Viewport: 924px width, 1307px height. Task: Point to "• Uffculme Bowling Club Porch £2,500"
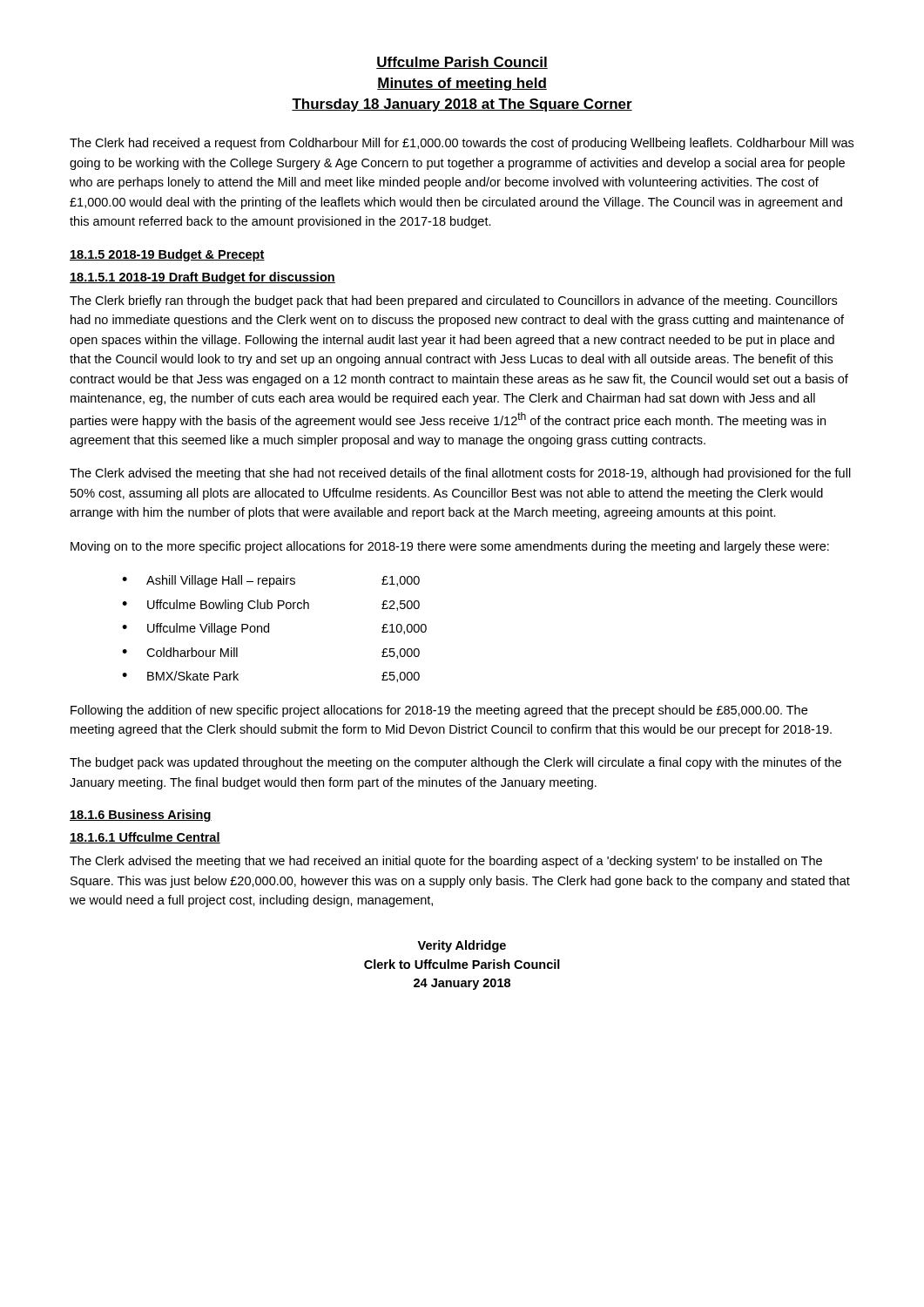pyautogui.click(x=271, y=605)
